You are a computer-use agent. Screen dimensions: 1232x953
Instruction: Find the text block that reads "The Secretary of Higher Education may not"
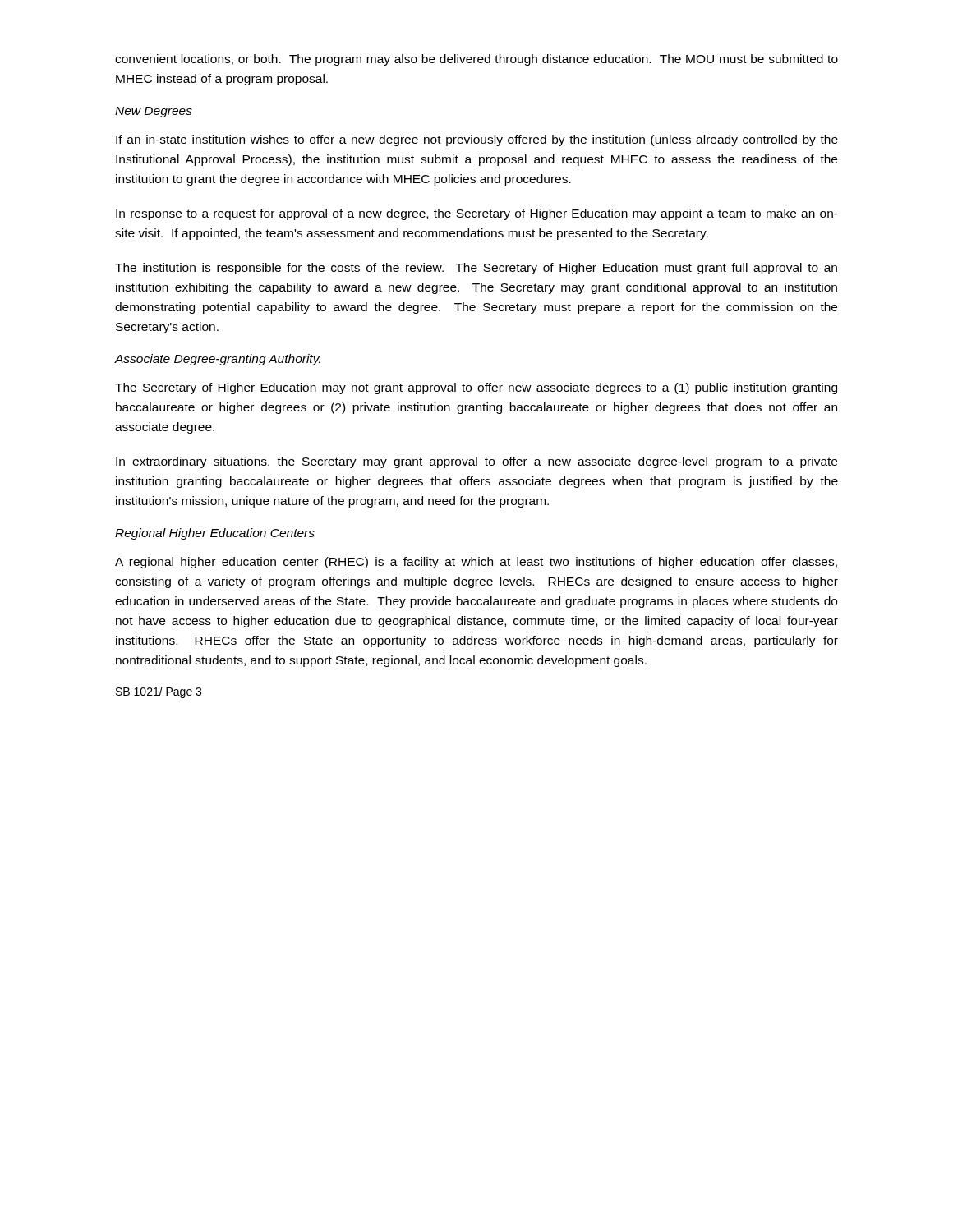[x=476, y=407]
